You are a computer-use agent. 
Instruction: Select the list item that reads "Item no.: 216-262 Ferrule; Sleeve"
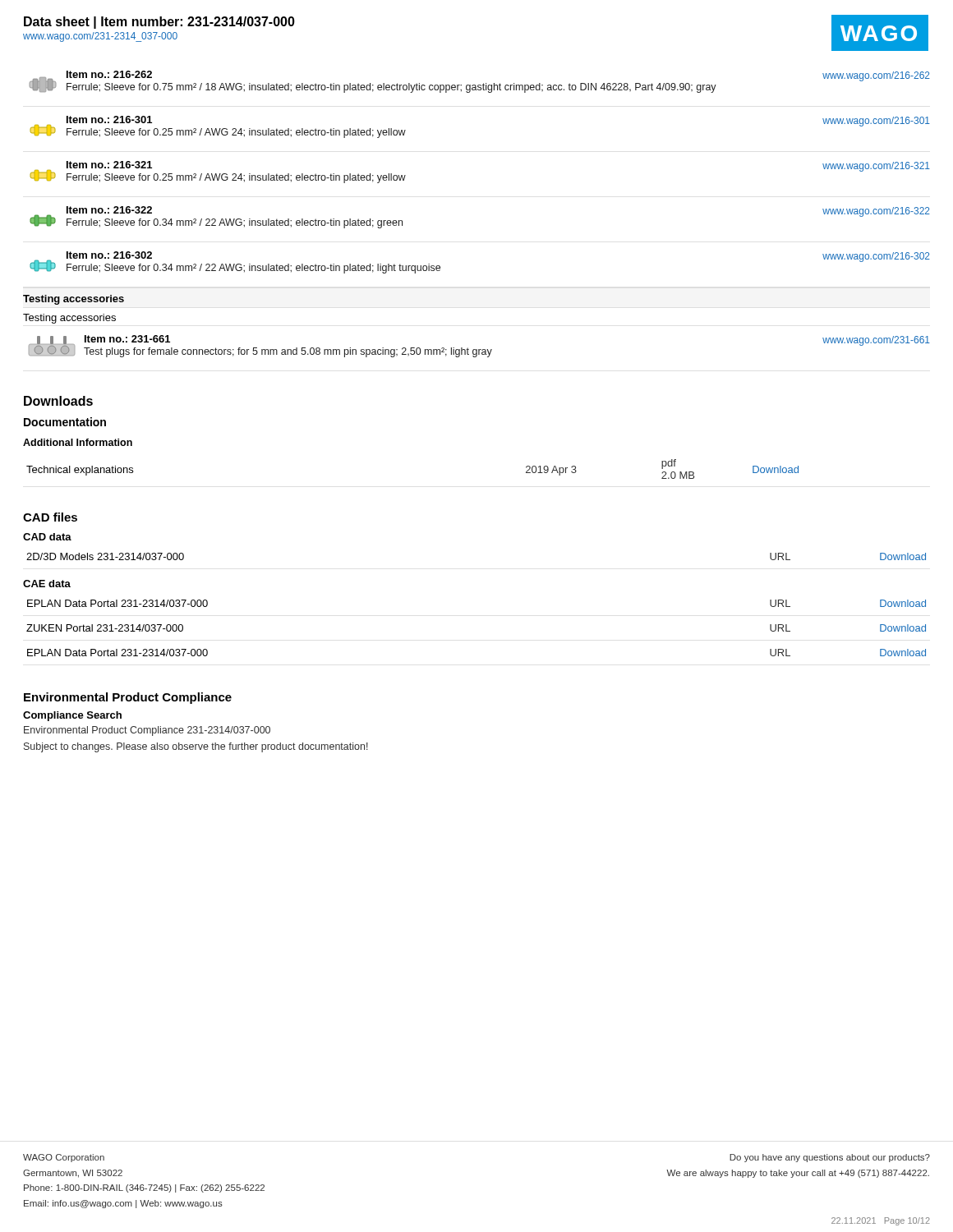pos(476,84)
